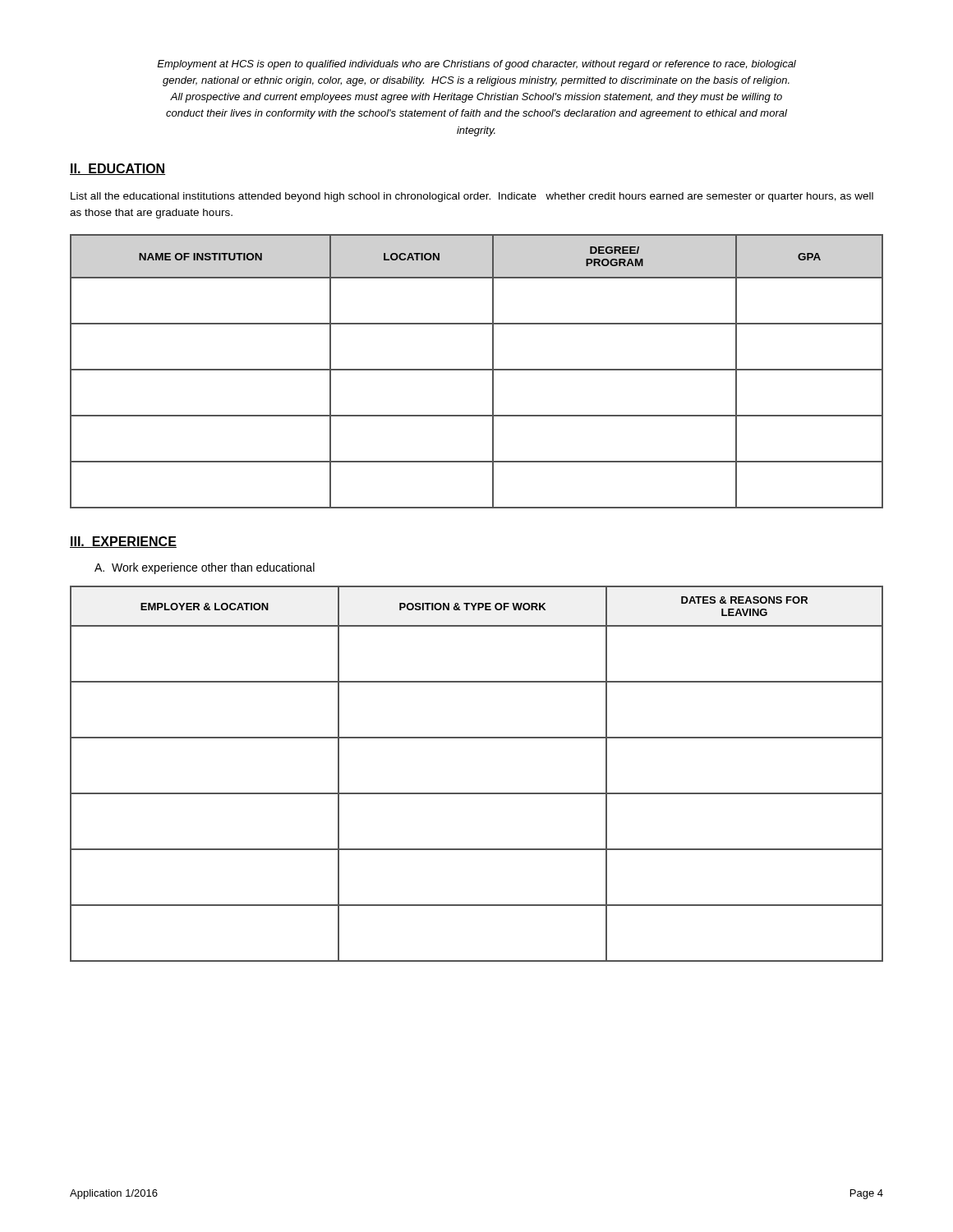The width and height of the screenshot is (953, 1232).
Task: Select the table that reads "NAME OF INSTITUTION"
Action: coord(476,371)
